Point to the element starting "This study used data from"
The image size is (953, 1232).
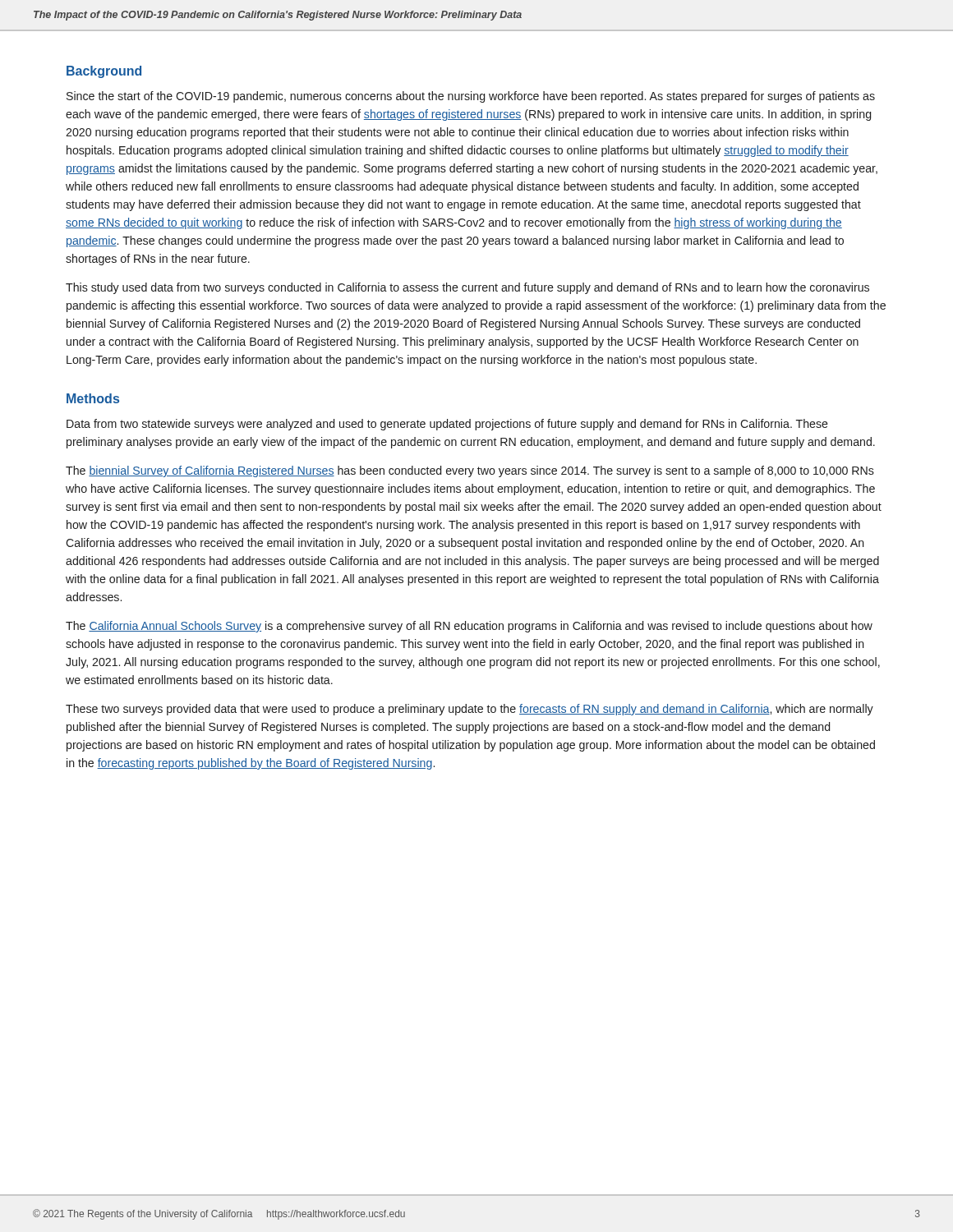(476, 324)
